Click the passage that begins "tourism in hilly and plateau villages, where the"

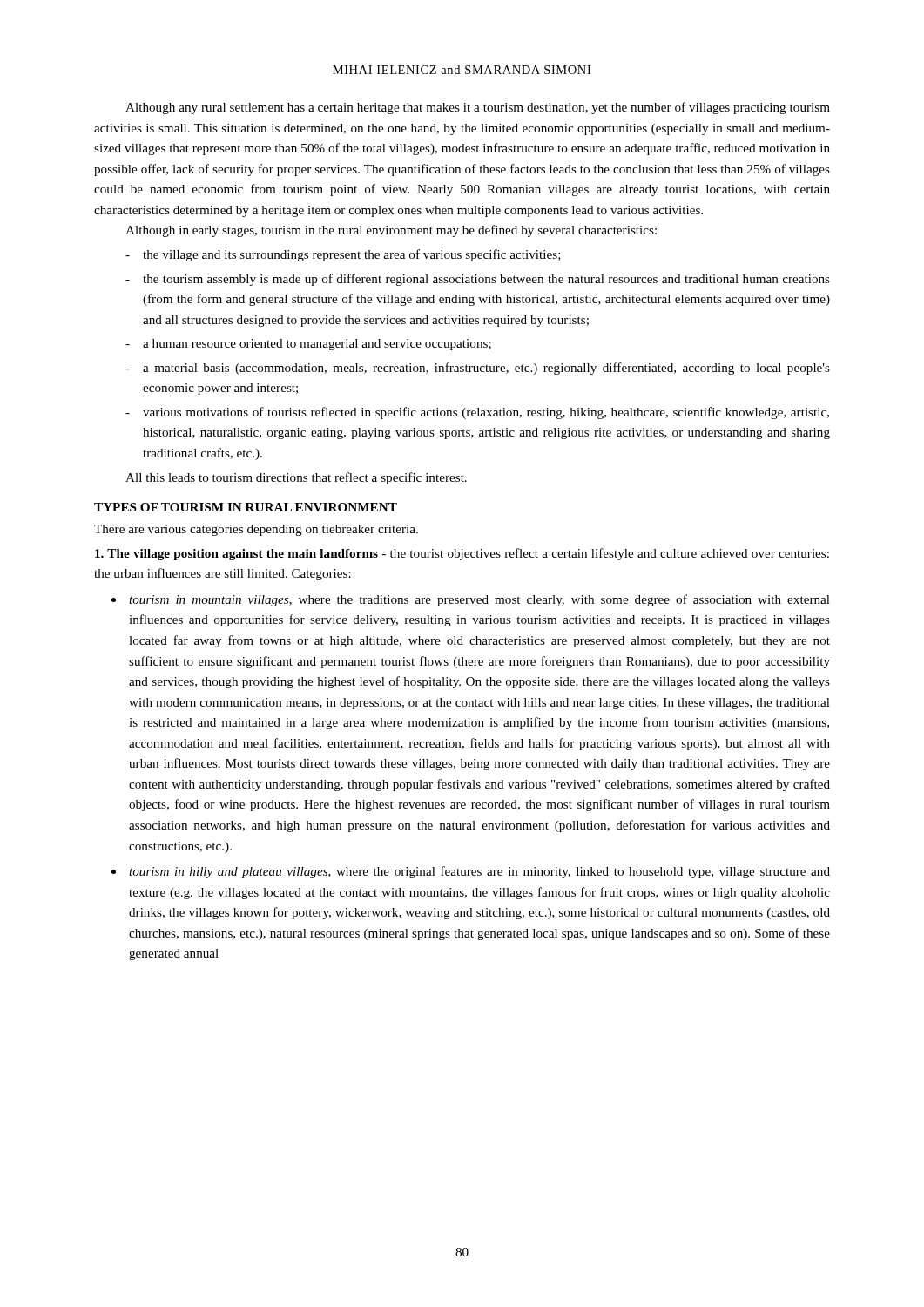478,912
